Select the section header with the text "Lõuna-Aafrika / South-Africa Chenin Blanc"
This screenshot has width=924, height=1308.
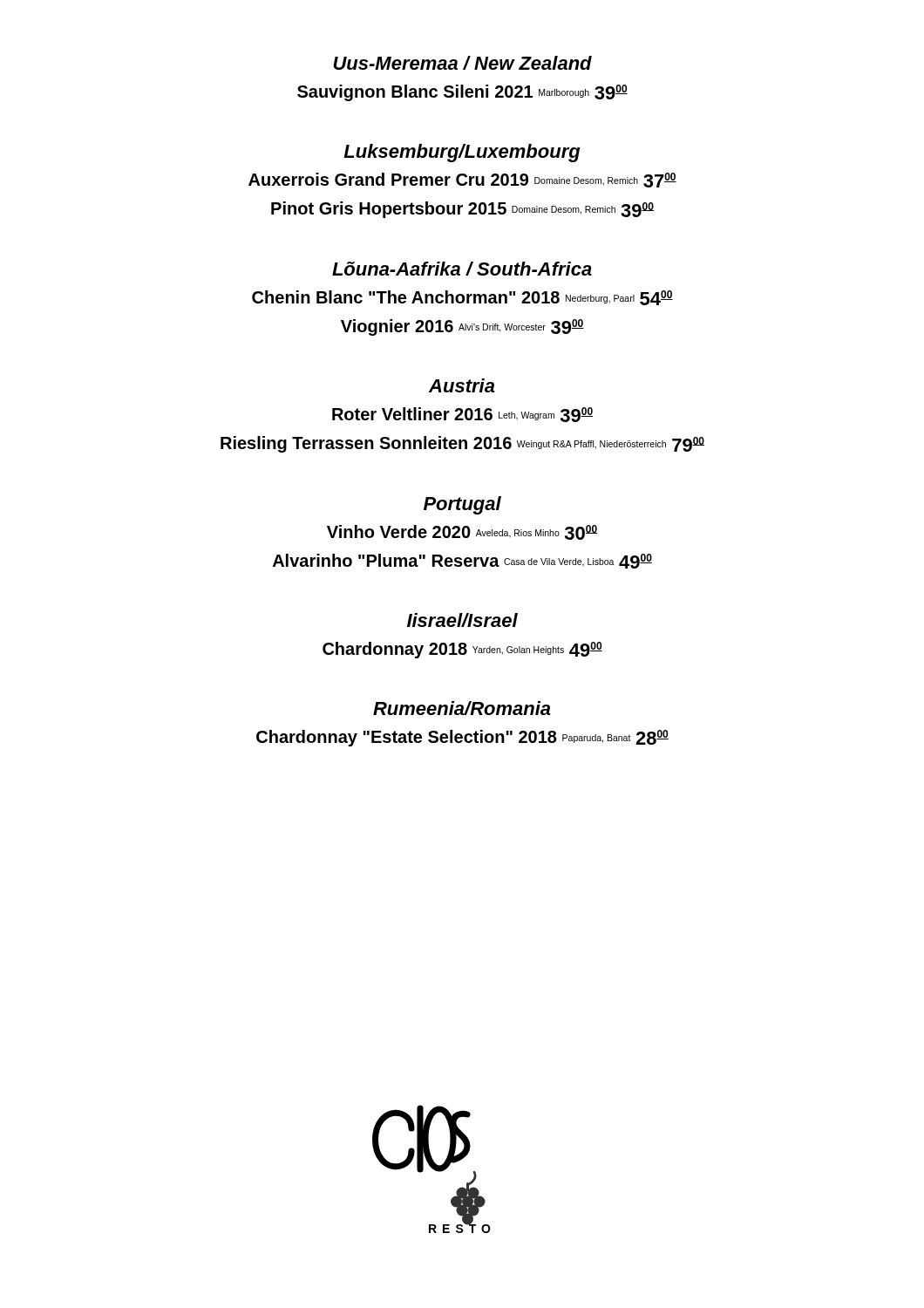pyautogui.click(x=462, y=300)
